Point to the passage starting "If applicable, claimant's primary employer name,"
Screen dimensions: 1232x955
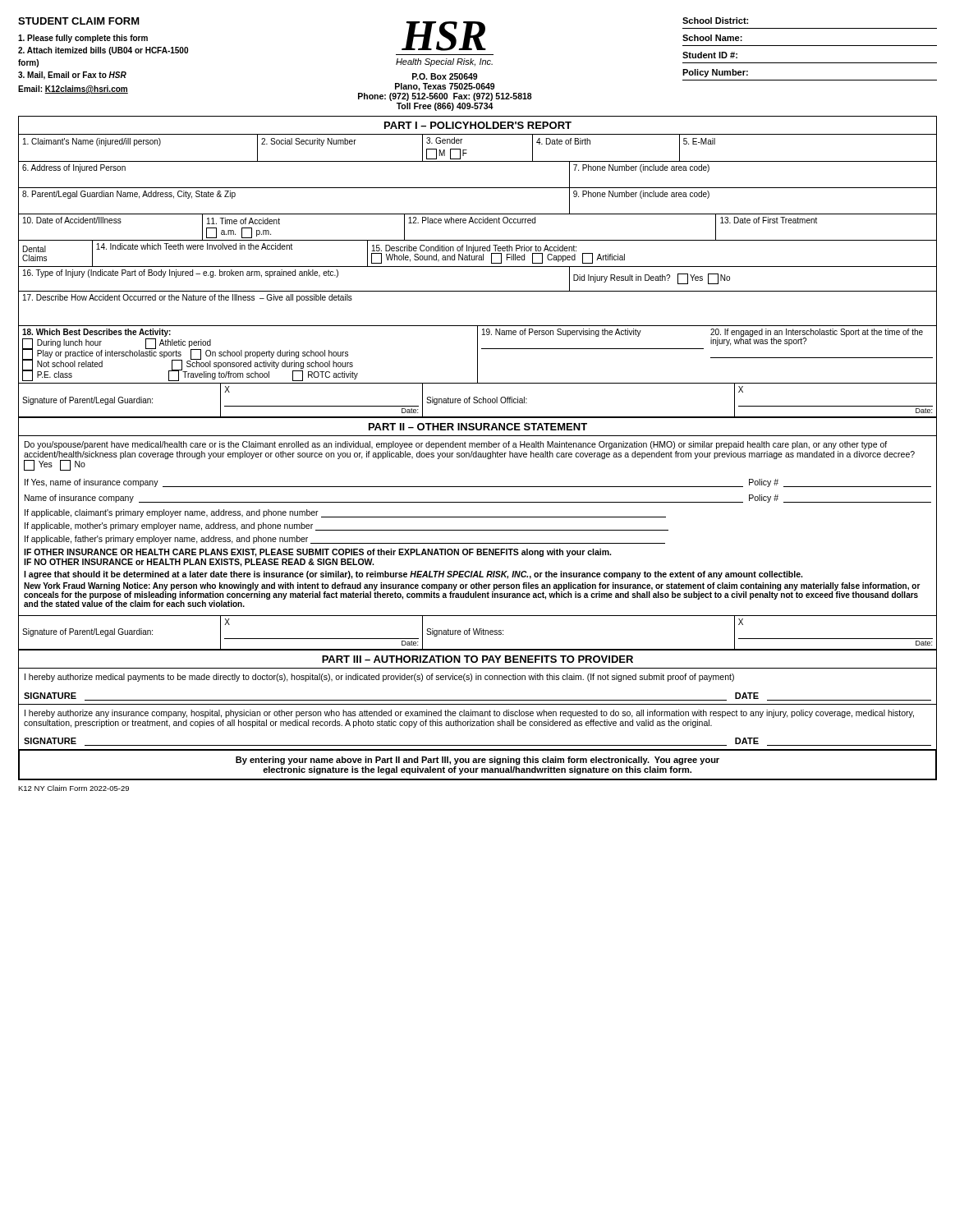click(x=345, y=511)
